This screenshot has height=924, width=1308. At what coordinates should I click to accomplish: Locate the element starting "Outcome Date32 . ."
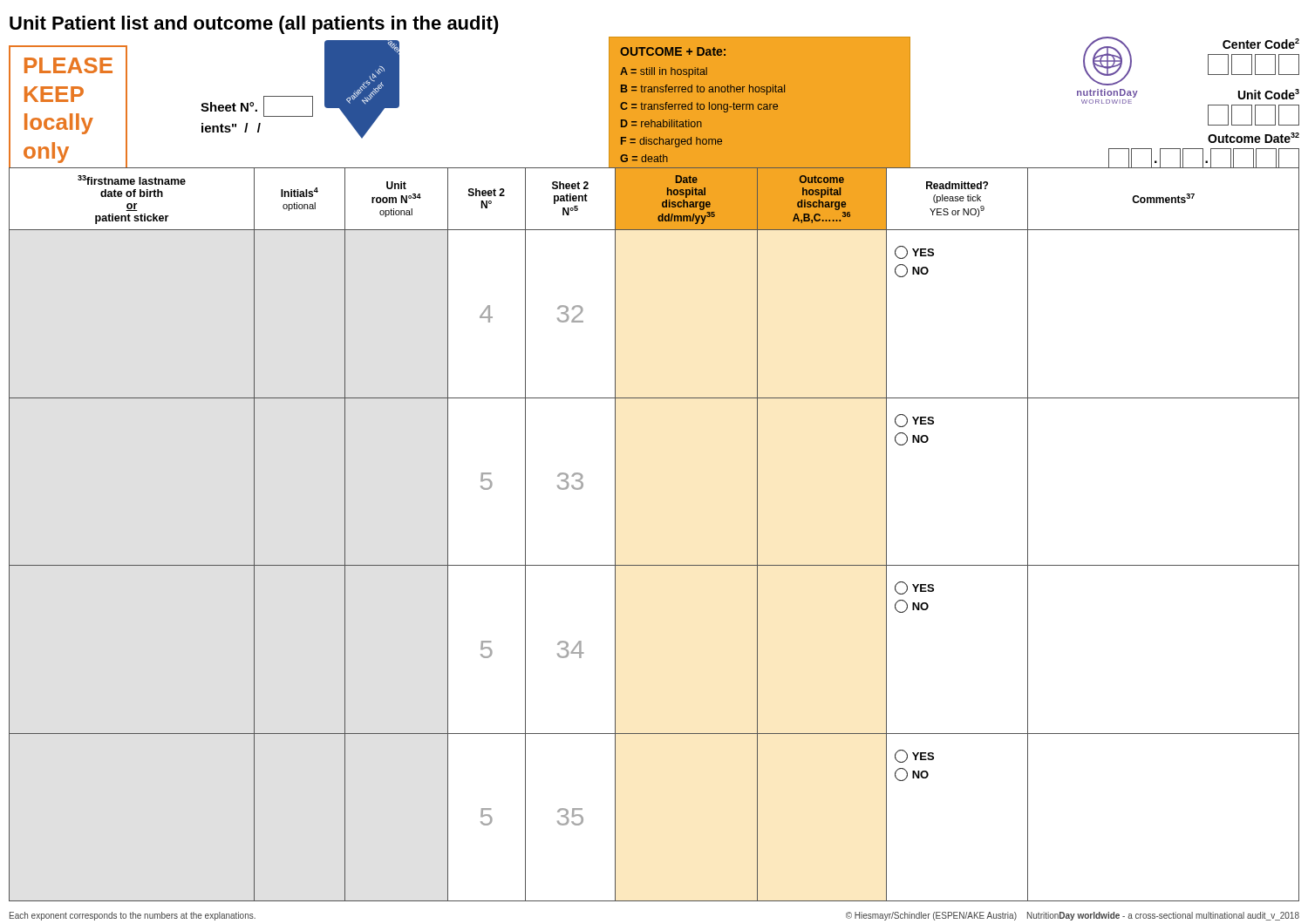coord(1204,150)
